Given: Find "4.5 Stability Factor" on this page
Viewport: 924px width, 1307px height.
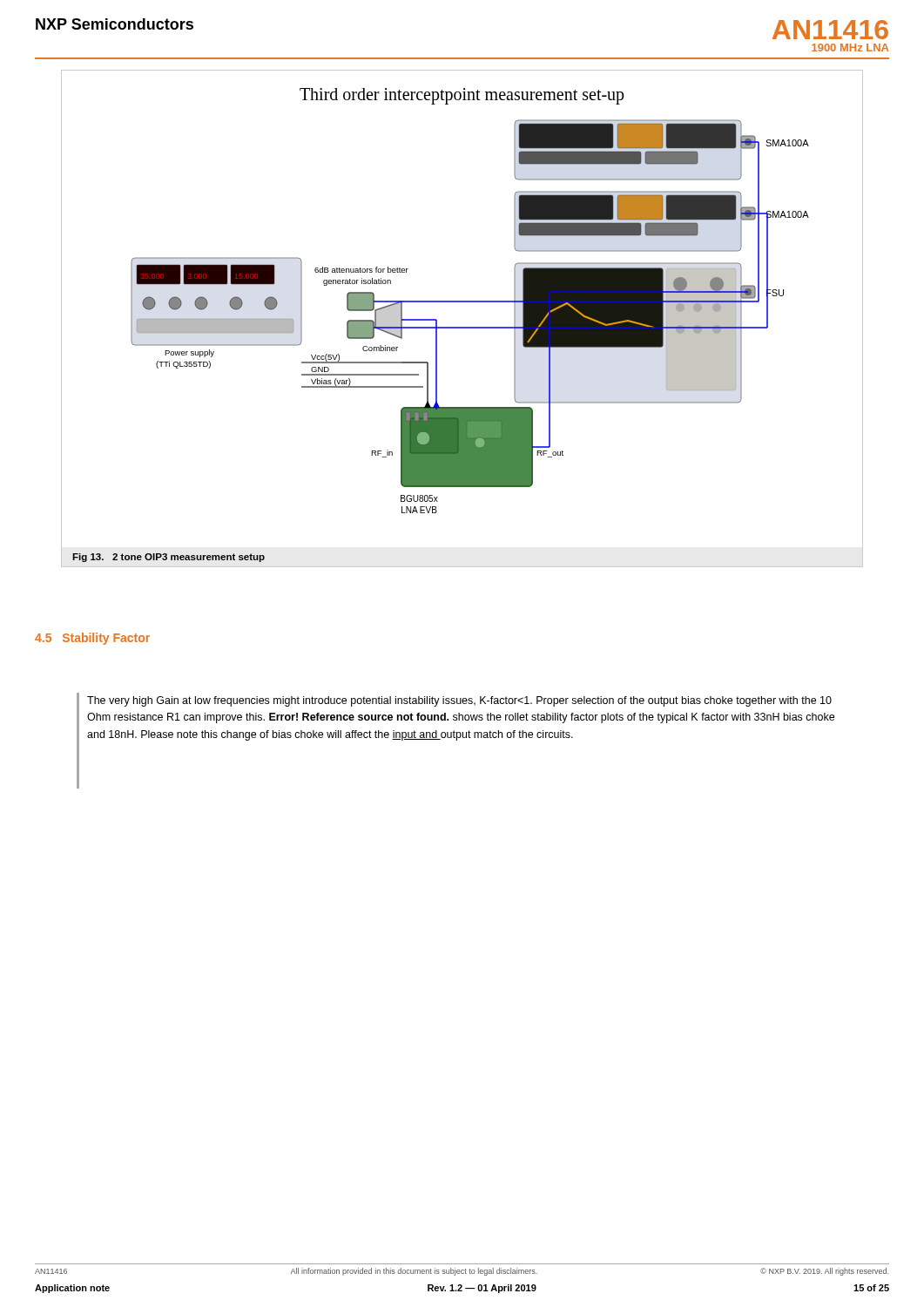Looking at the screenshot, I should (92, 638).
